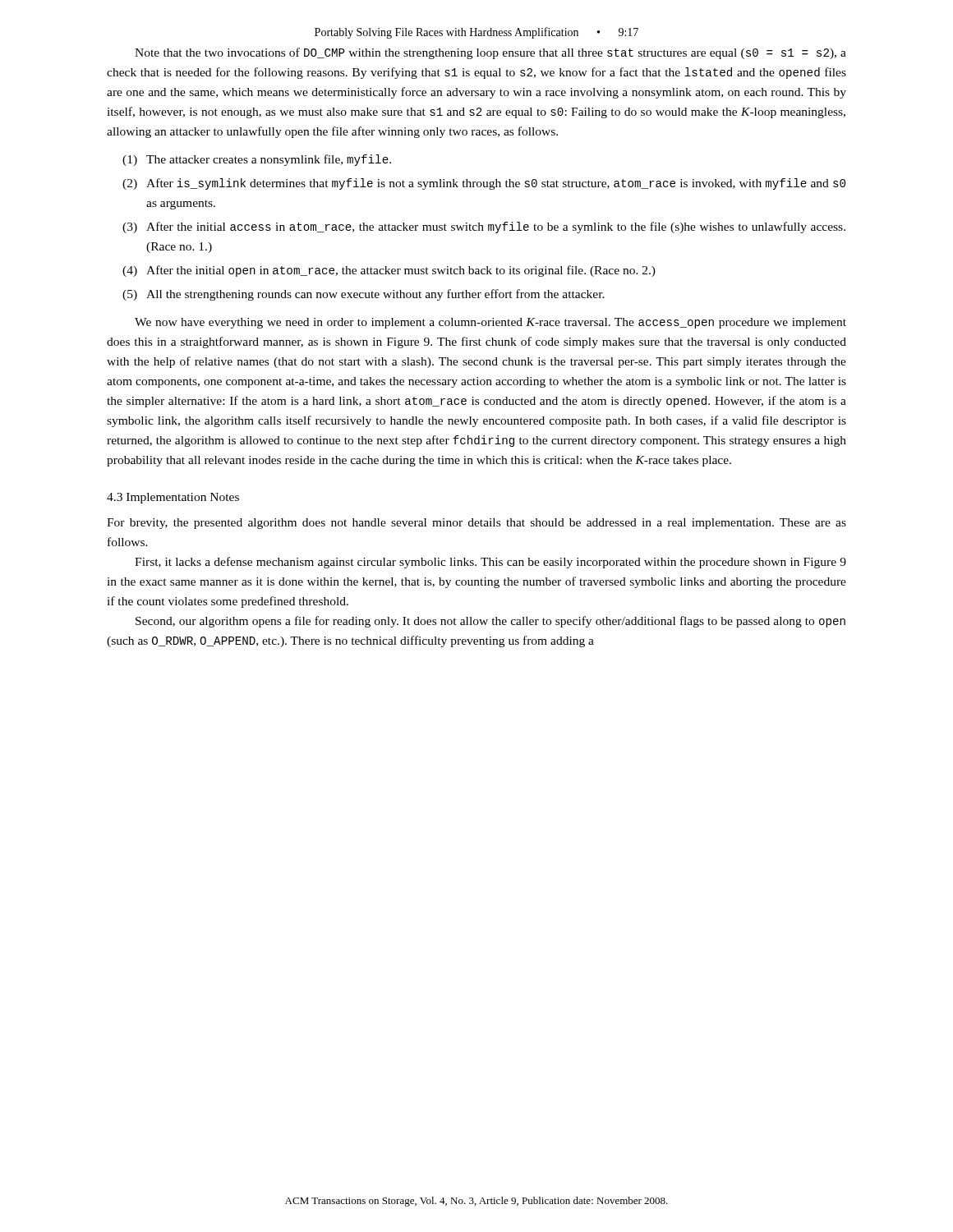Point to the text block starting "(3) After the initial access in"
953x1232 pixels.
coord(476,237)
